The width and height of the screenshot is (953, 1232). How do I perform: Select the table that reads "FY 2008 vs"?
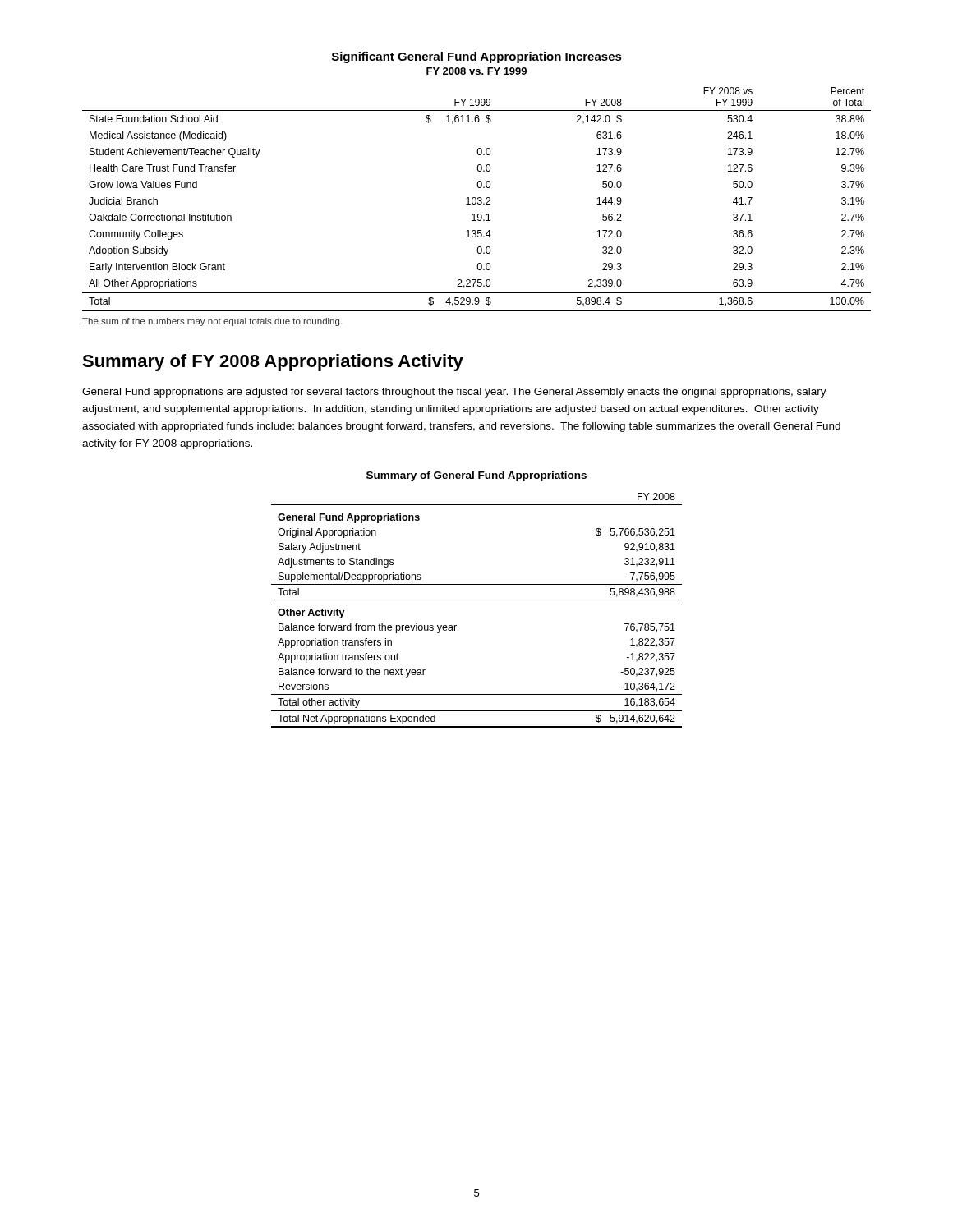pyautogui.click(x=476, y=198)
